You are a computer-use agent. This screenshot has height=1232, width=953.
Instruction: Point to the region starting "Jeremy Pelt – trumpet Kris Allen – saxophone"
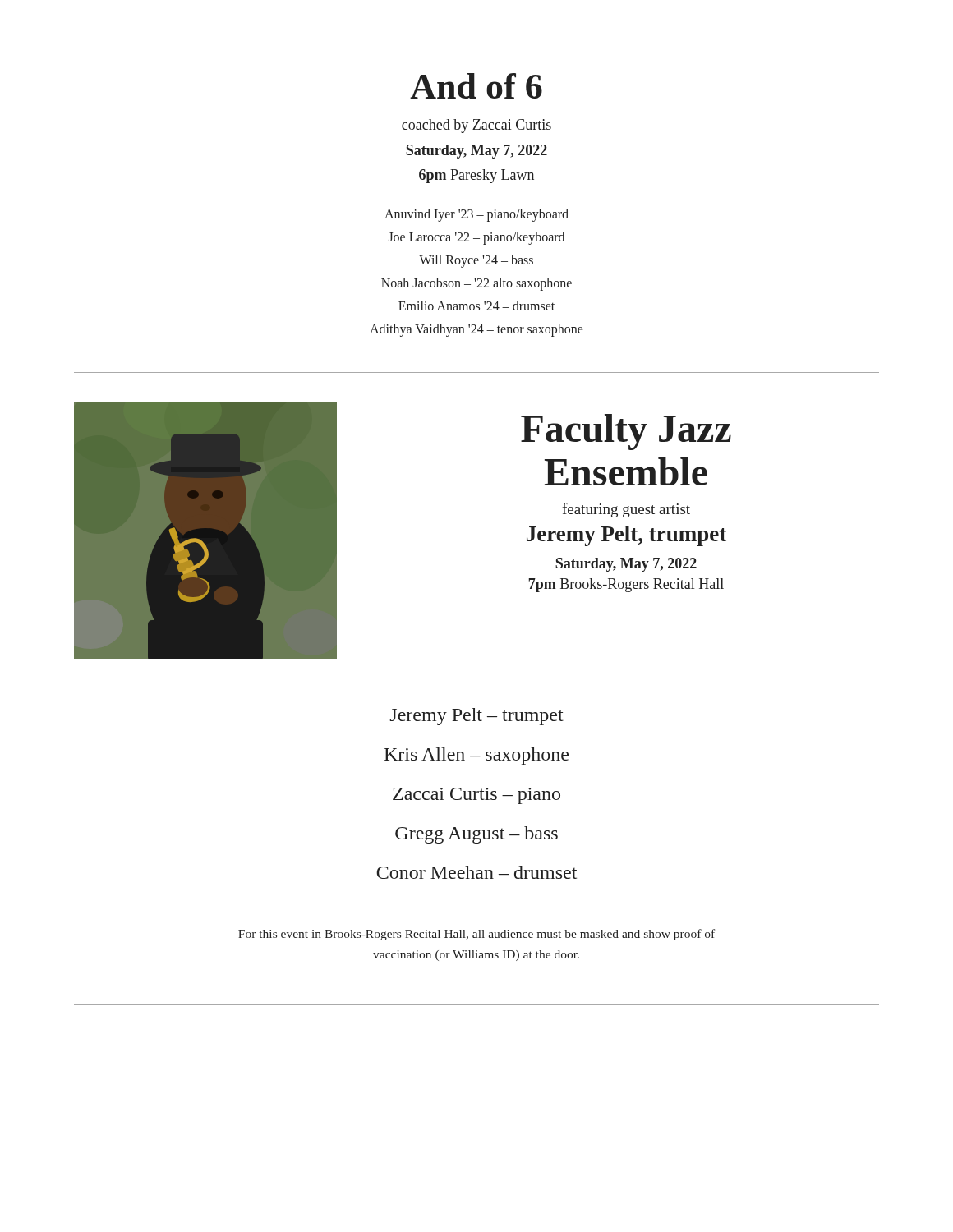click(476, 793)
